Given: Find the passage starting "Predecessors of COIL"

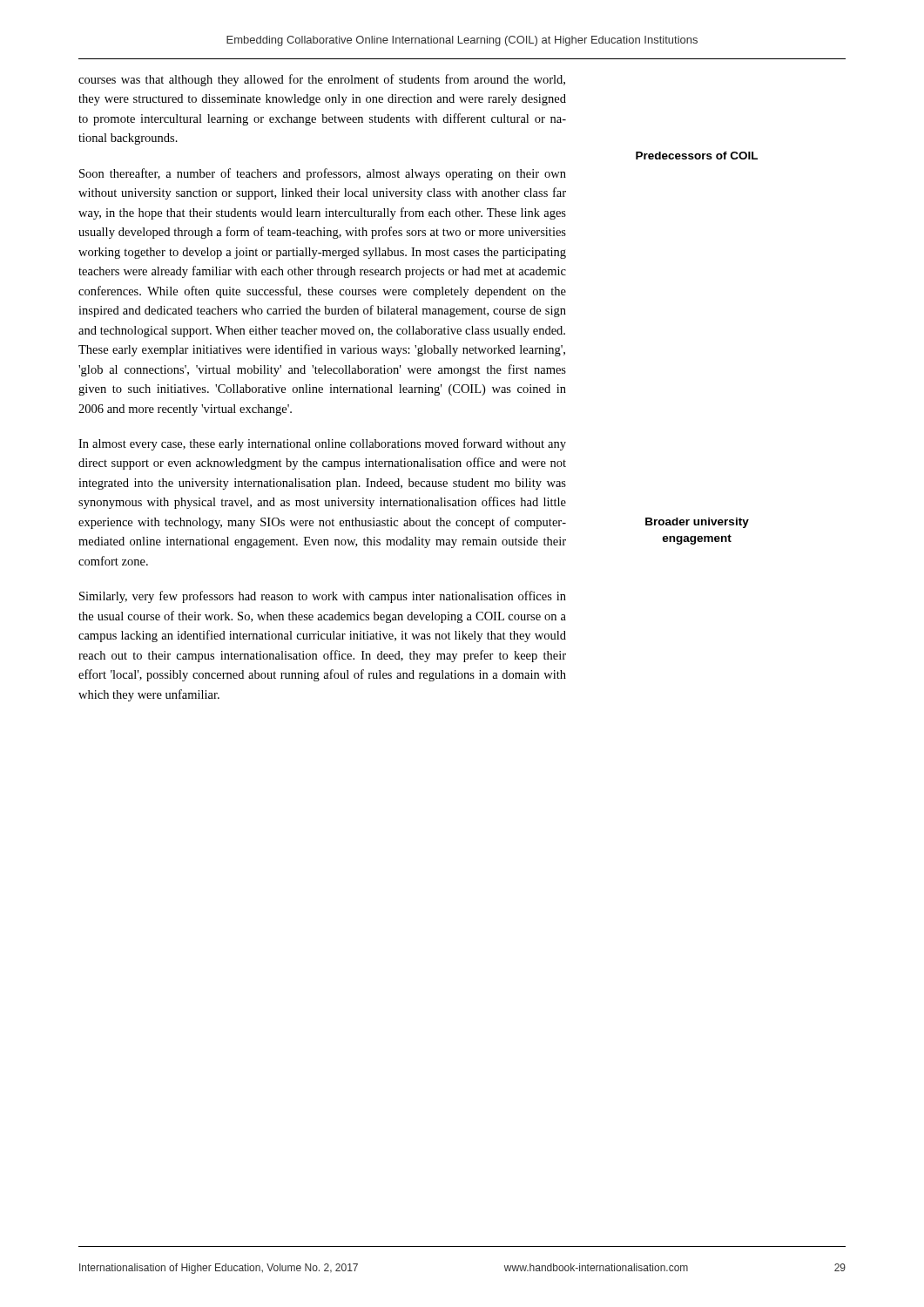Looking at the screenshot, I should pyautogui.click(x=697, y=156).
